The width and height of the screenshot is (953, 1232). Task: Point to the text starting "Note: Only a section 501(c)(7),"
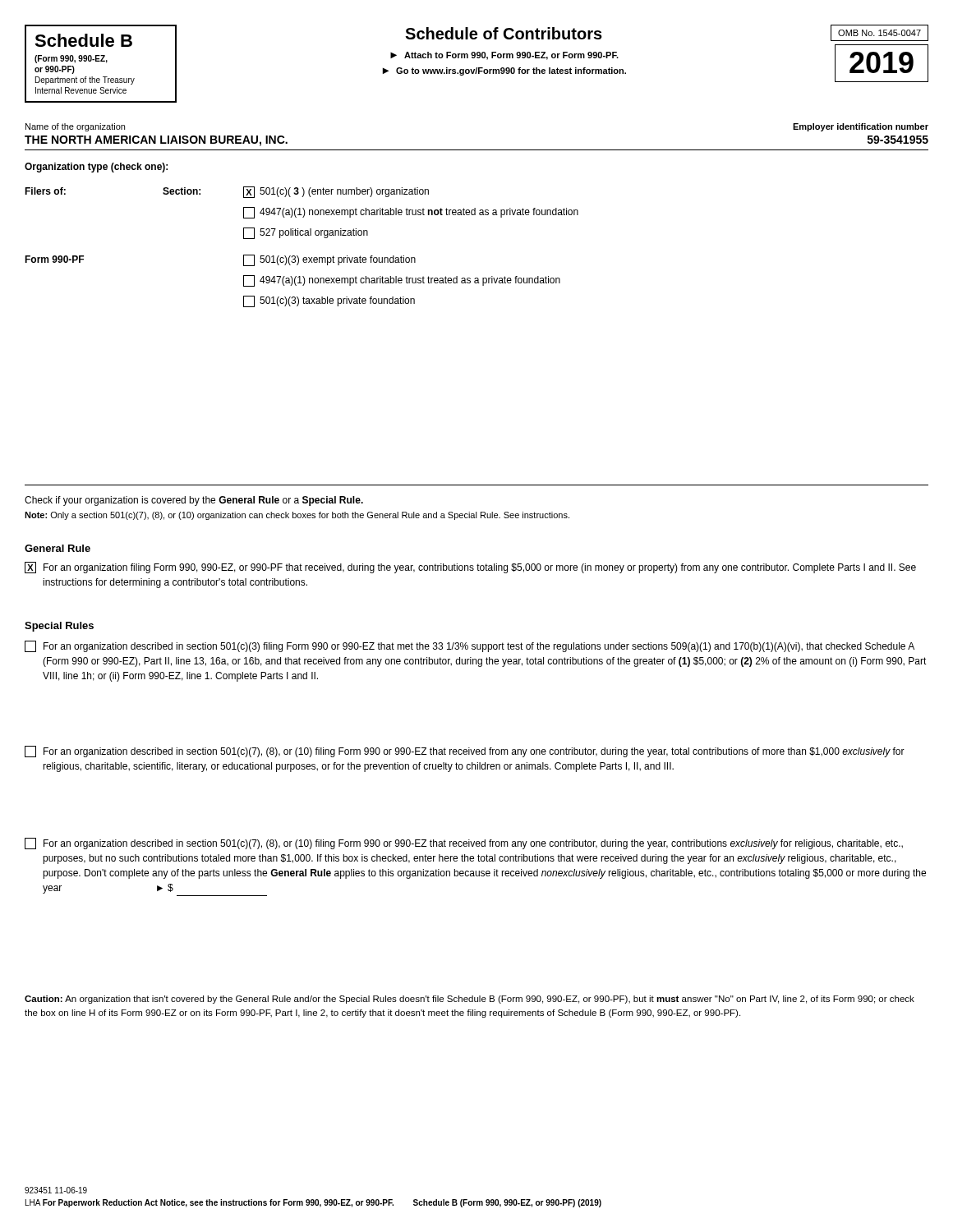pos(297,515)
